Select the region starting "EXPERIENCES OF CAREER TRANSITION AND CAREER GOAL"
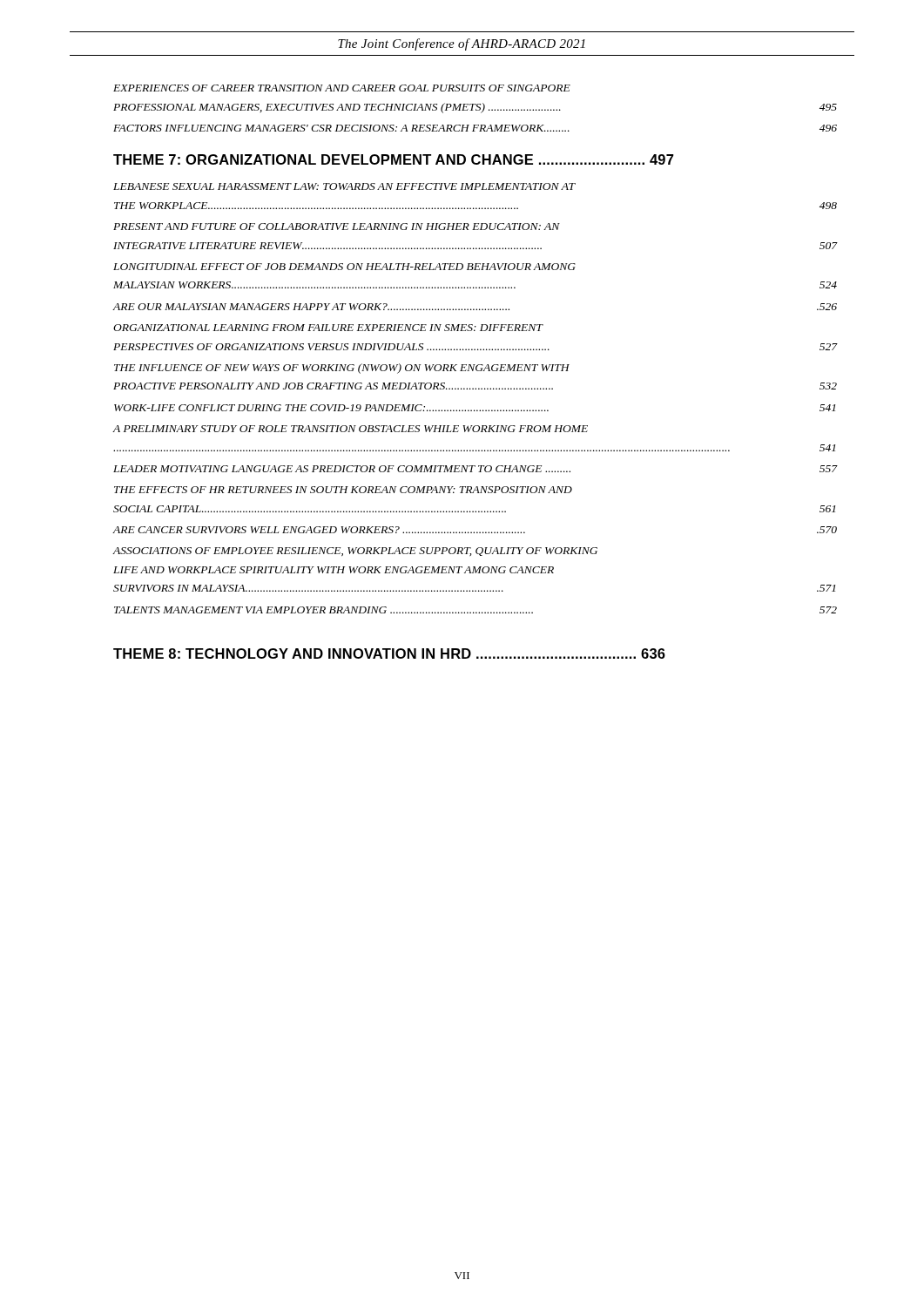This screenshot has height=1307, width=924. [475, 99]
